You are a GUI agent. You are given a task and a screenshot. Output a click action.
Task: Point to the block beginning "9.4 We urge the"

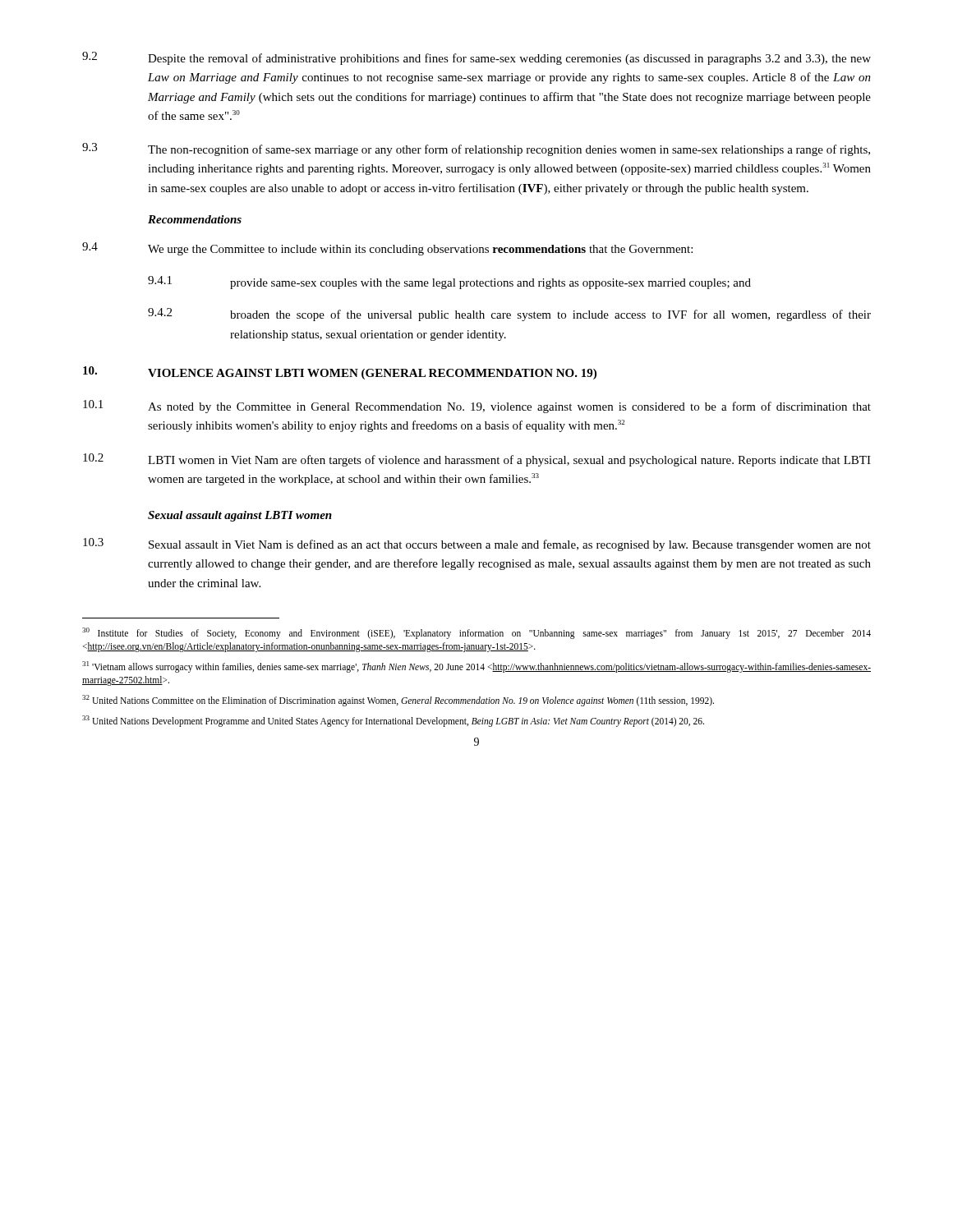tap(476, 249)
